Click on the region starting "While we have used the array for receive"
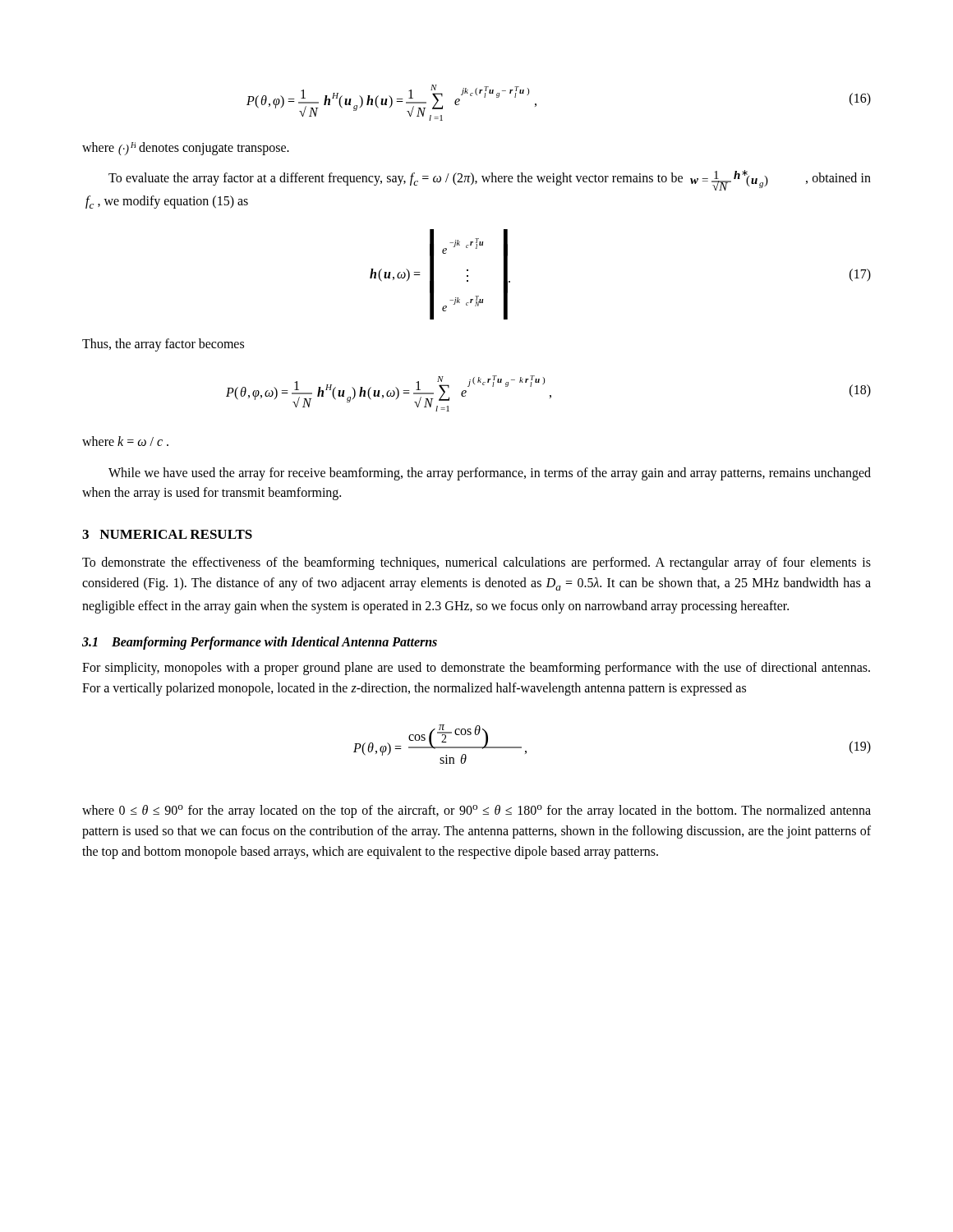The image size is (953, 1232). 476,483
